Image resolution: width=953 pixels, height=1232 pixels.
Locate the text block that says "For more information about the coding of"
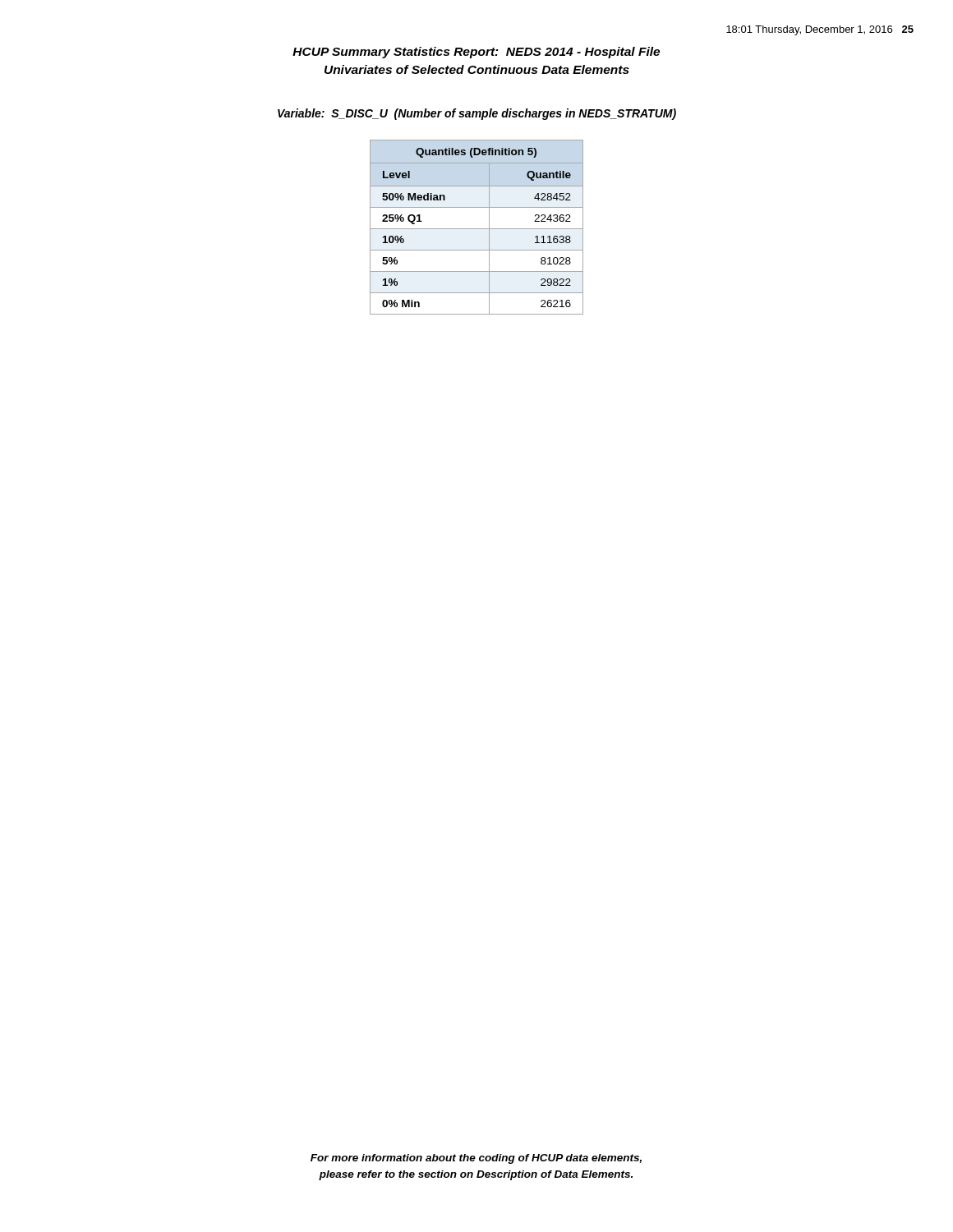(x=476, y=1166)
